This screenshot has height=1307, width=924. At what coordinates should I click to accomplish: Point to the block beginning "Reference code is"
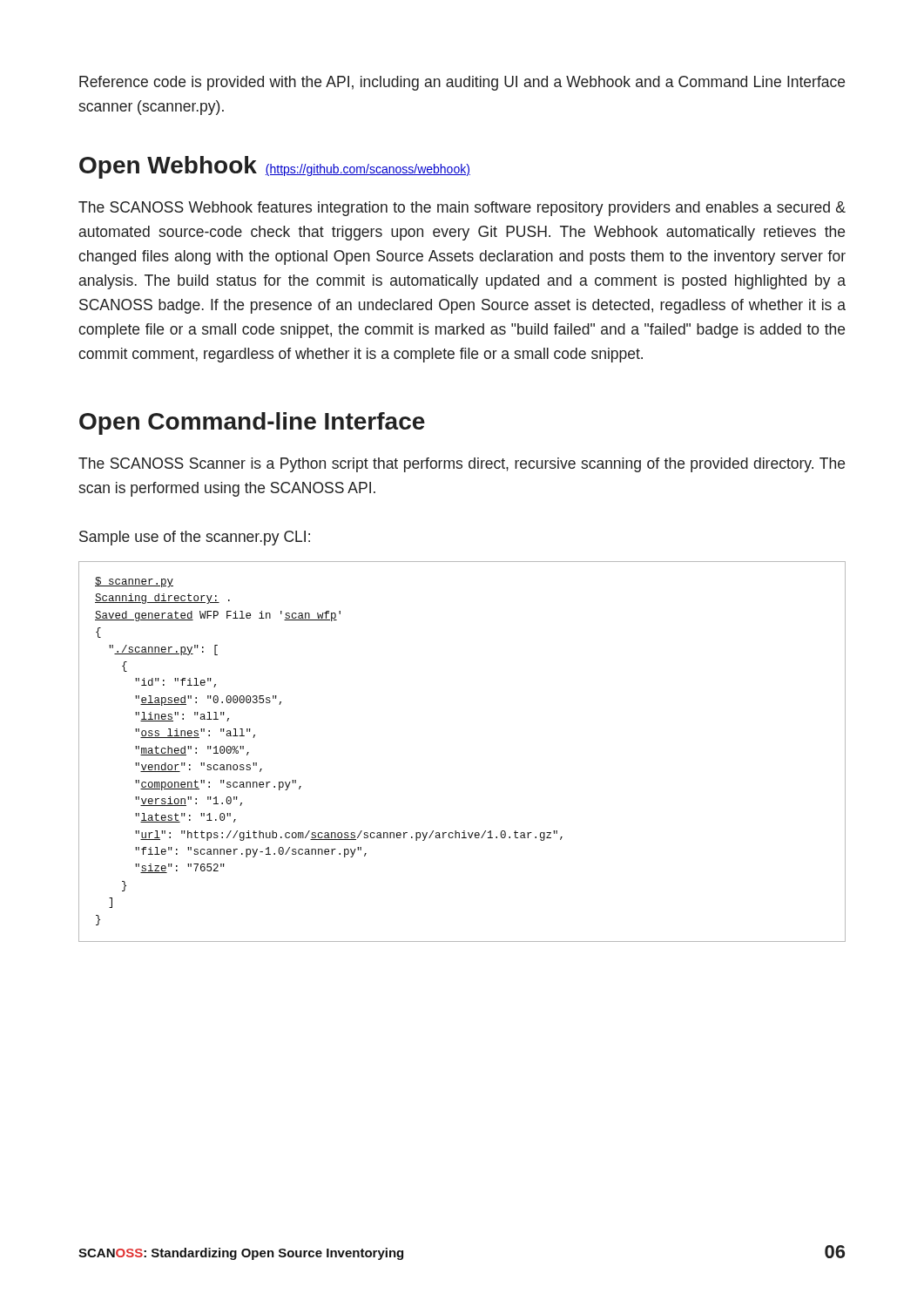pos(462,94)
